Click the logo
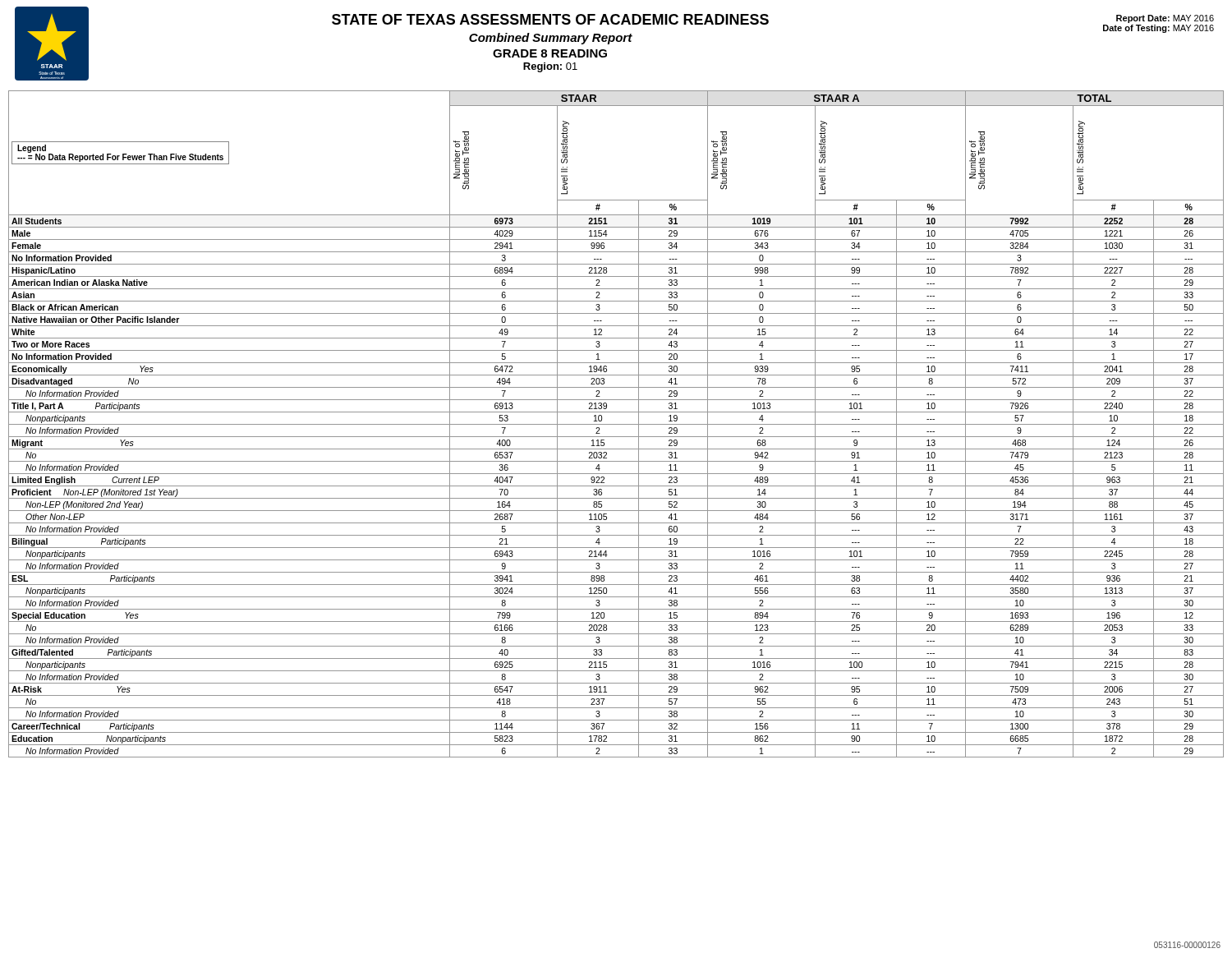Screen dimensions: 953x1232 coord(52,44)
